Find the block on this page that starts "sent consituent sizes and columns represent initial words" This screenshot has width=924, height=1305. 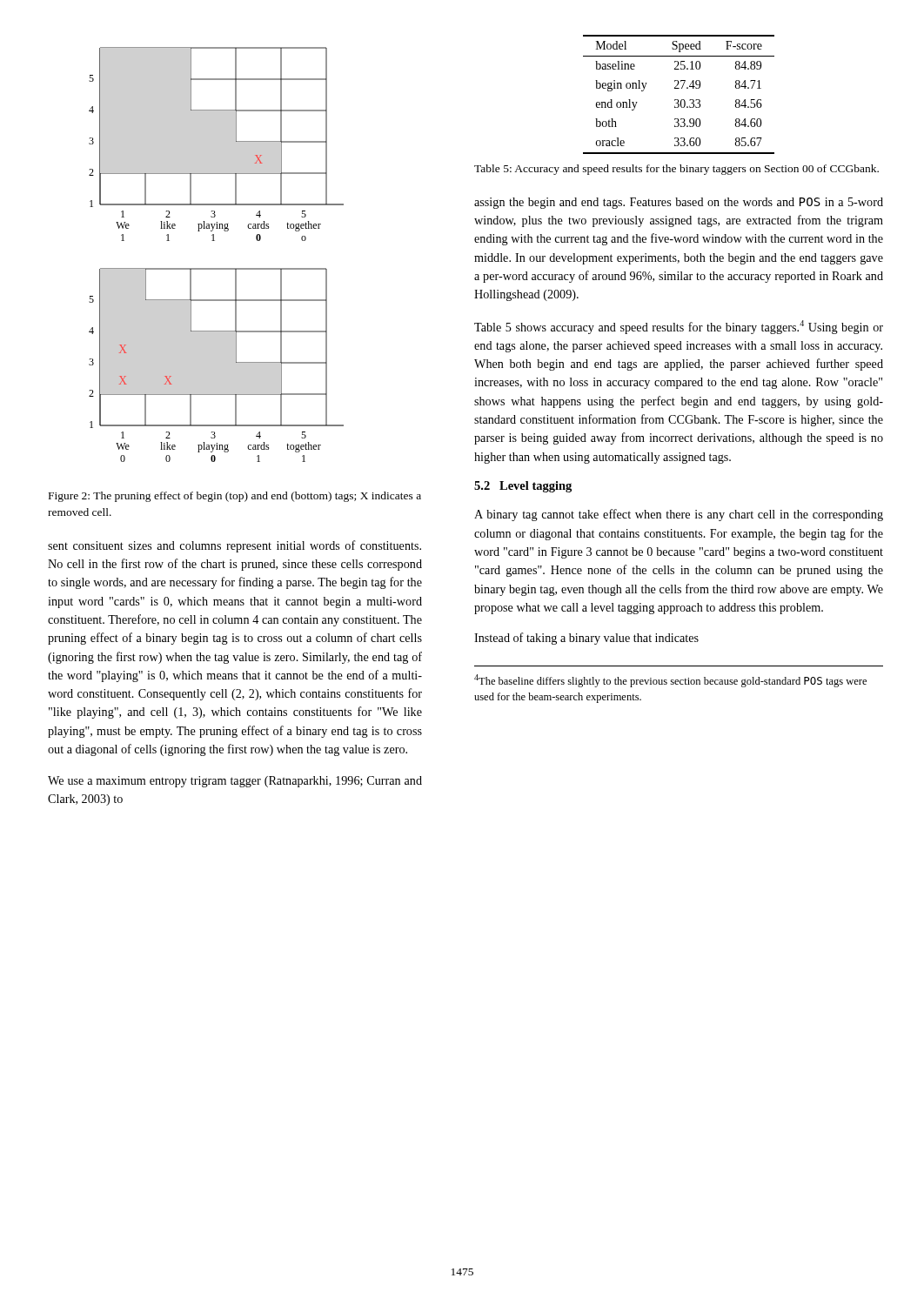point(235,672)
